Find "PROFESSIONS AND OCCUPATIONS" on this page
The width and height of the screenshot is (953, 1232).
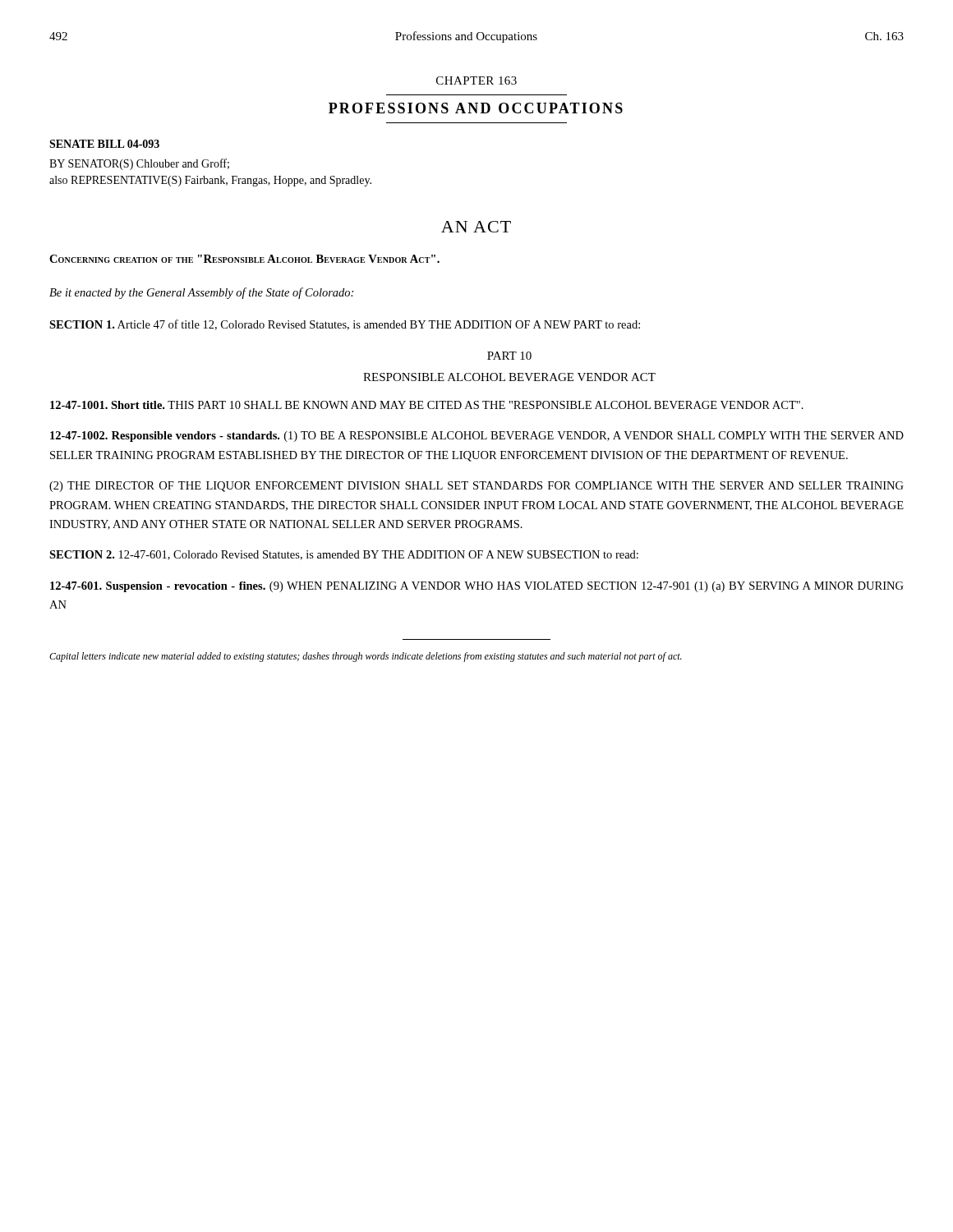[x=476, y=108]
